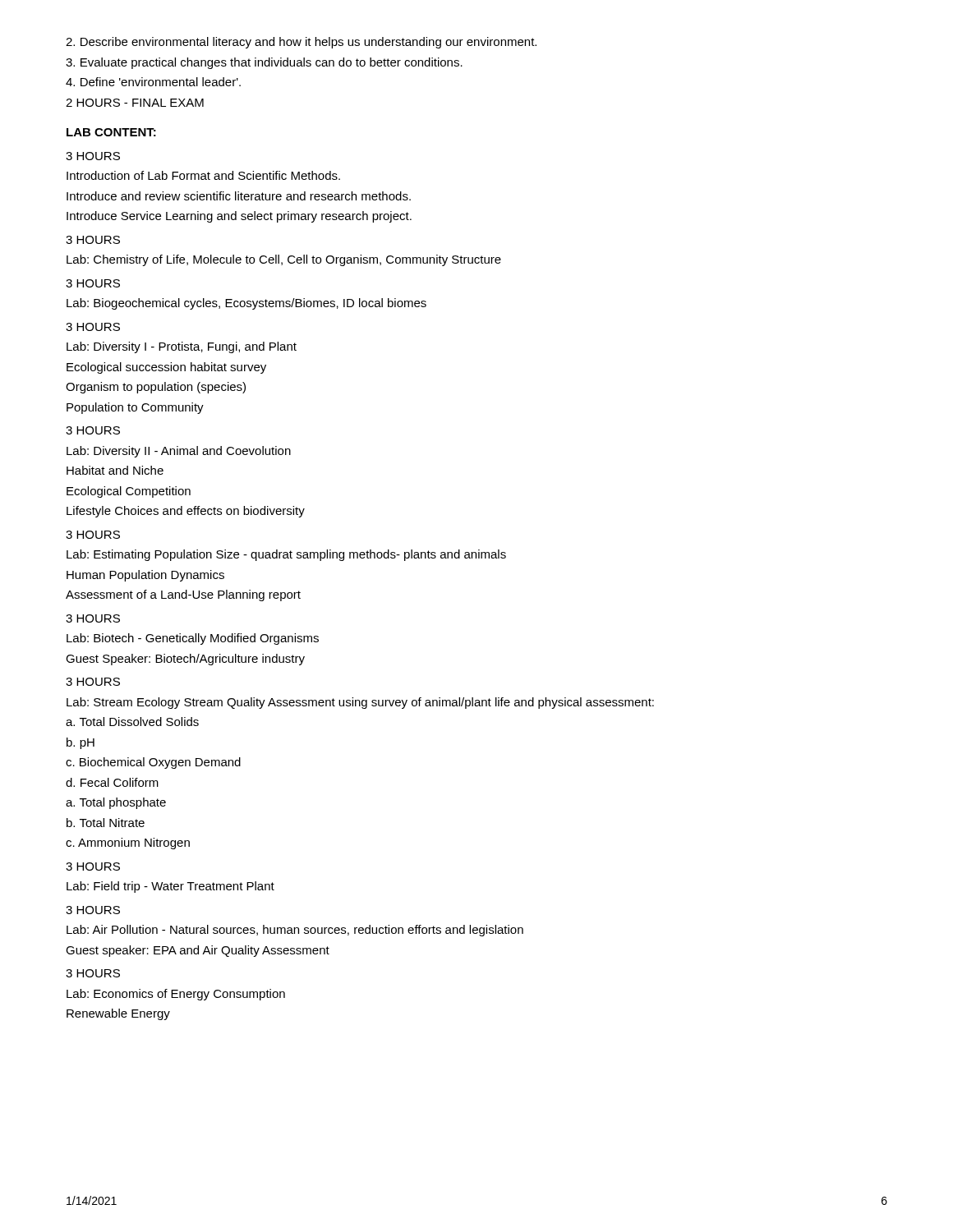Locate the block of text that opens with "2 HOURS -"

pyautogui.click(x=135, y=102)
